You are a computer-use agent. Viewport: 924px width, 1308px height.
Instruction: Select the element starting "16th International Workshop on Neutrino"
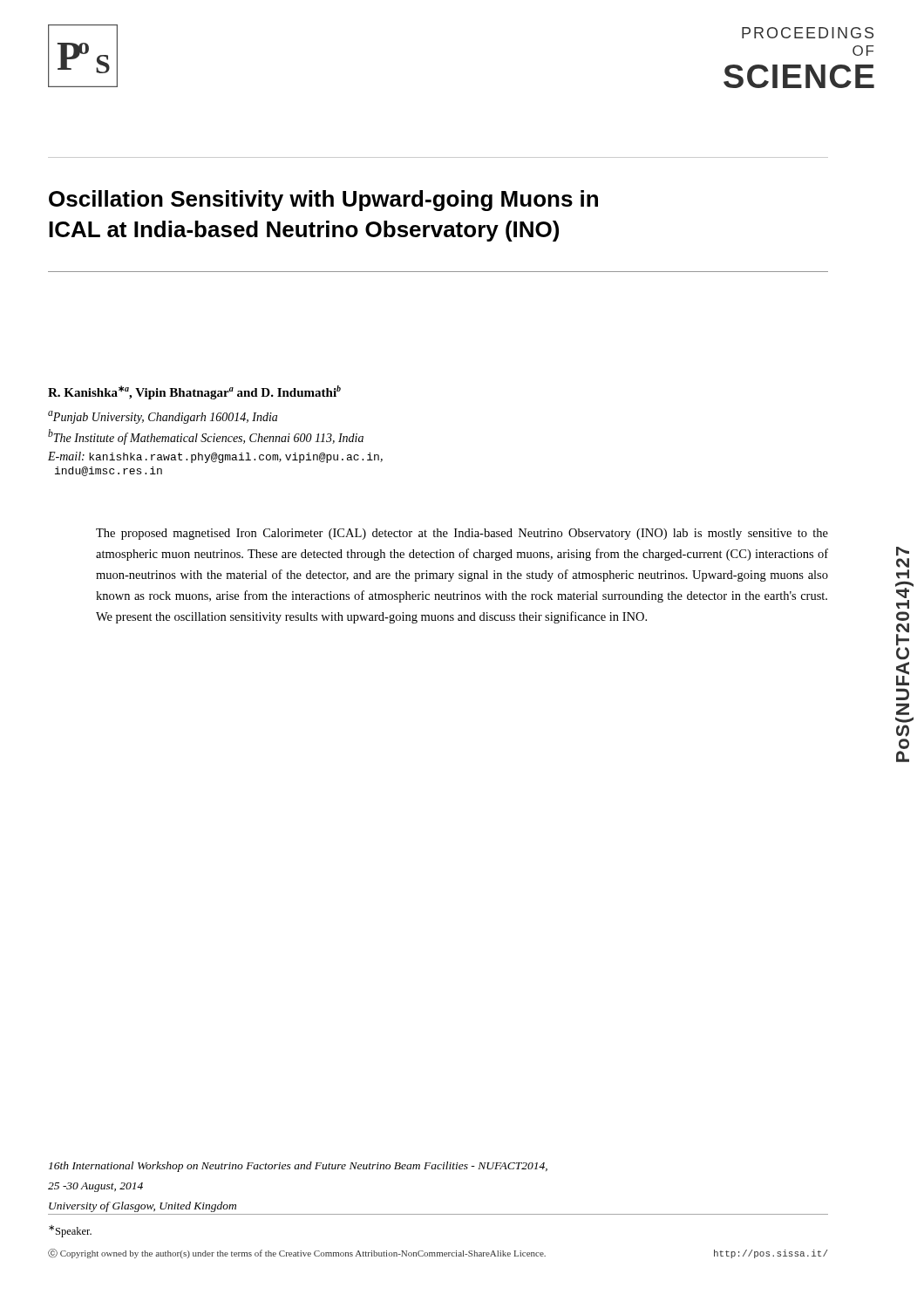[298, 1167]
